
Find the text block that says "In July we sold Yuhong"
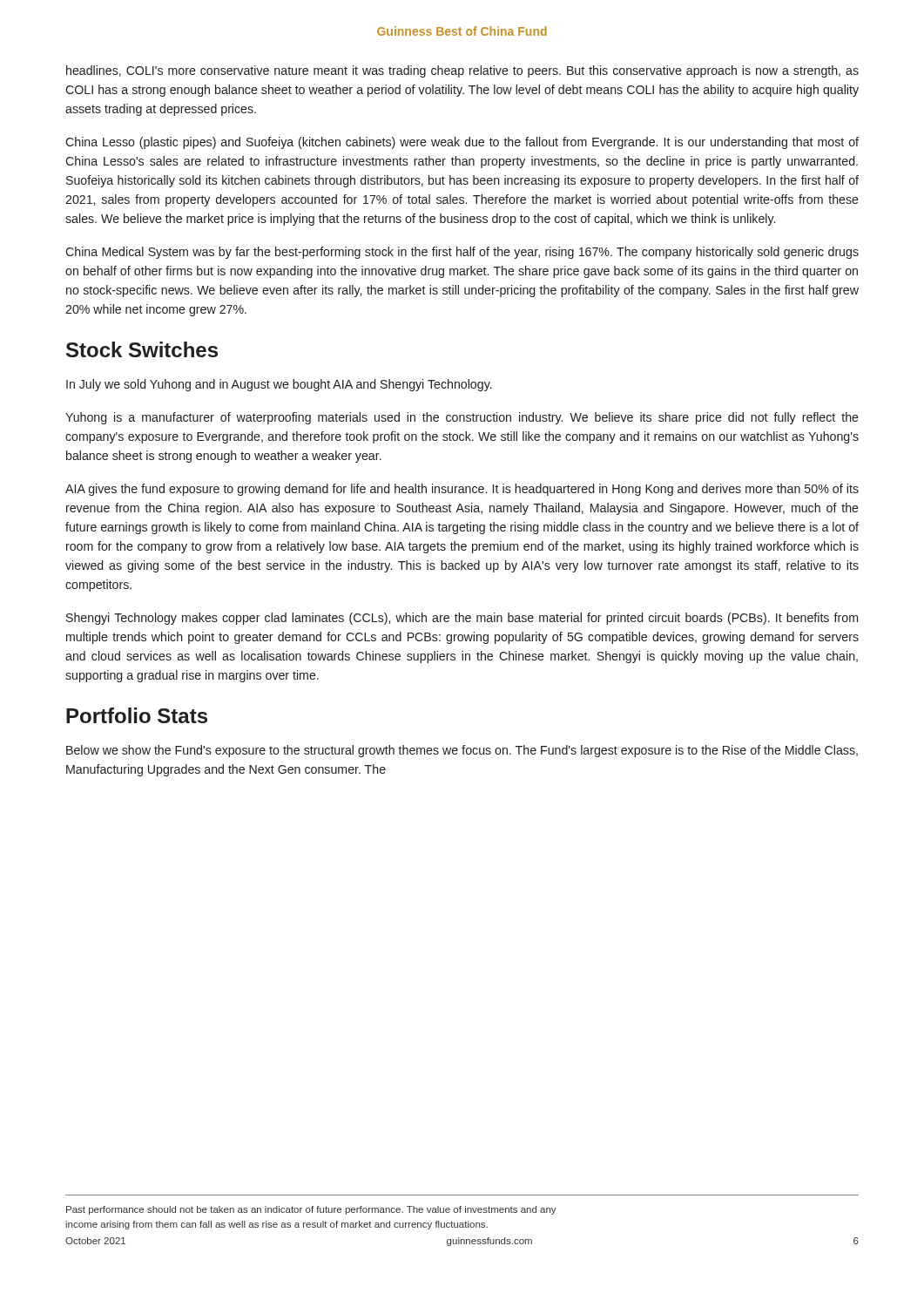click(x=279, y=384)
